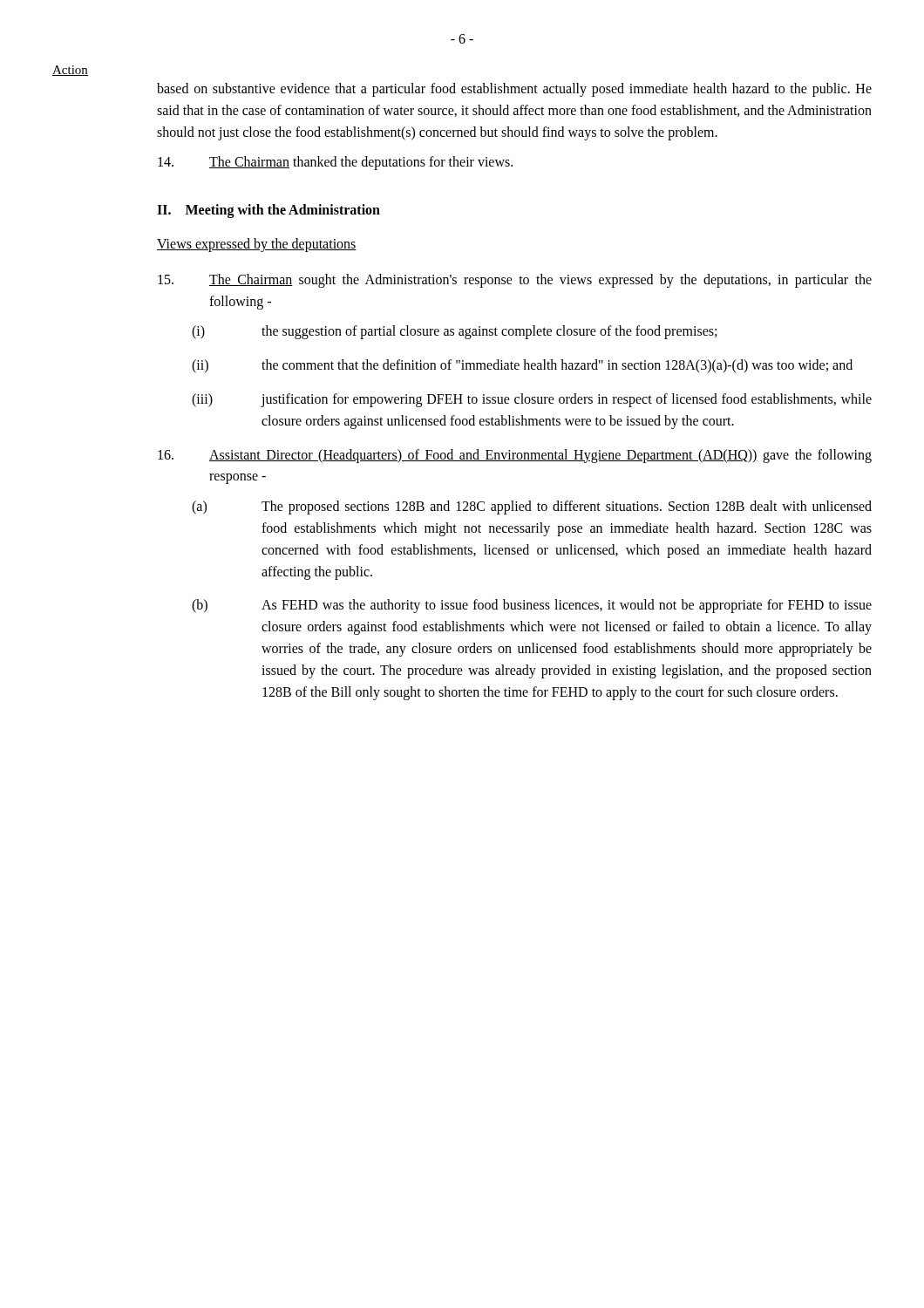Click on the element starting "(iii) justification for empowering DFEH to issue closure"

pyautogui.click(x=527, y=411)
